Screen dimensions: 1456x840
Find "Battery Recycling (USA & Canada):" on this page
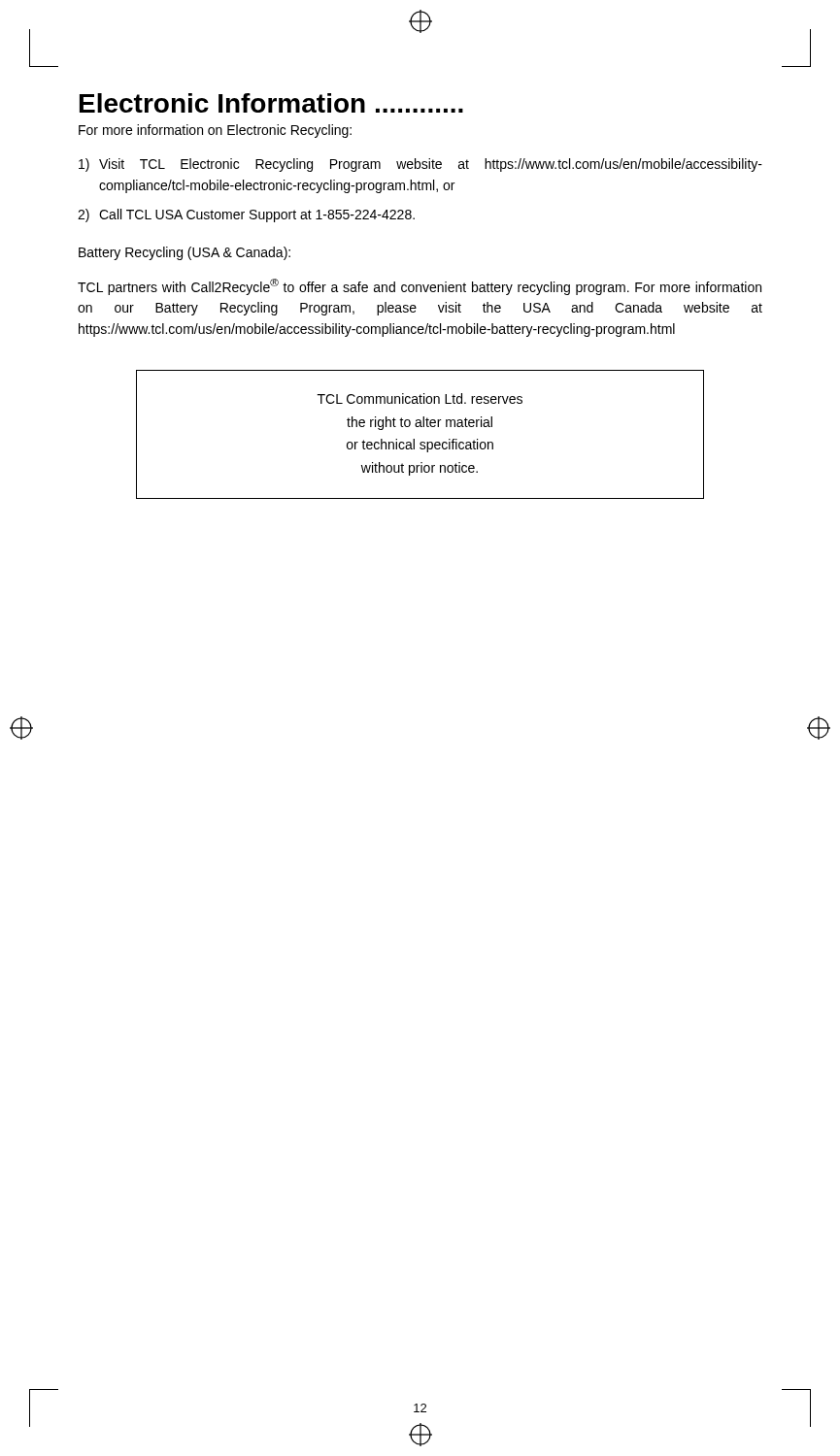click(185, 253)
